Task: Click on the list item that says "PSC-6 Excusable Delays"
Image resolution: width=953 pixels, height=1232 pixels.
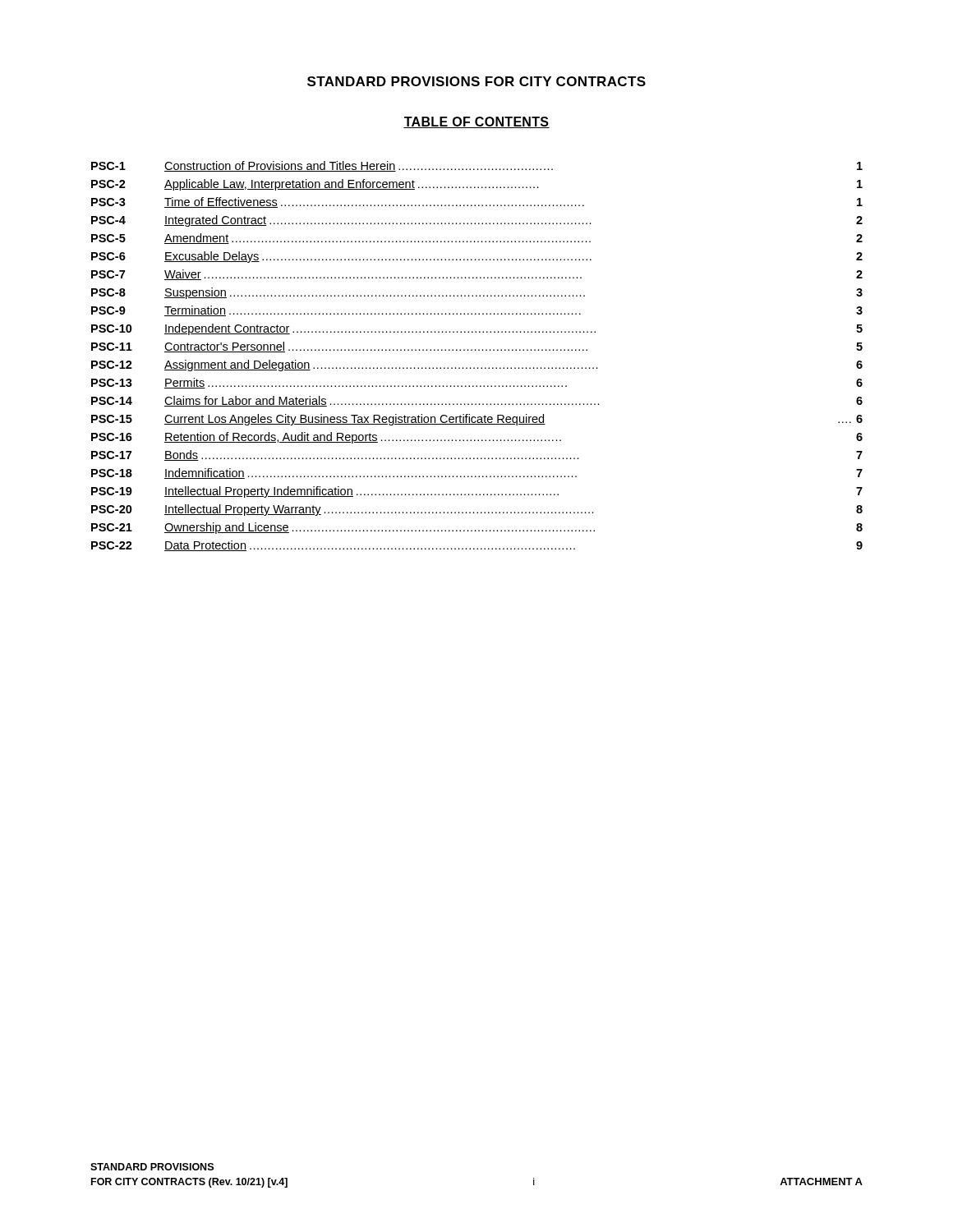Action: pyautogui.click(x=476, y=256)
